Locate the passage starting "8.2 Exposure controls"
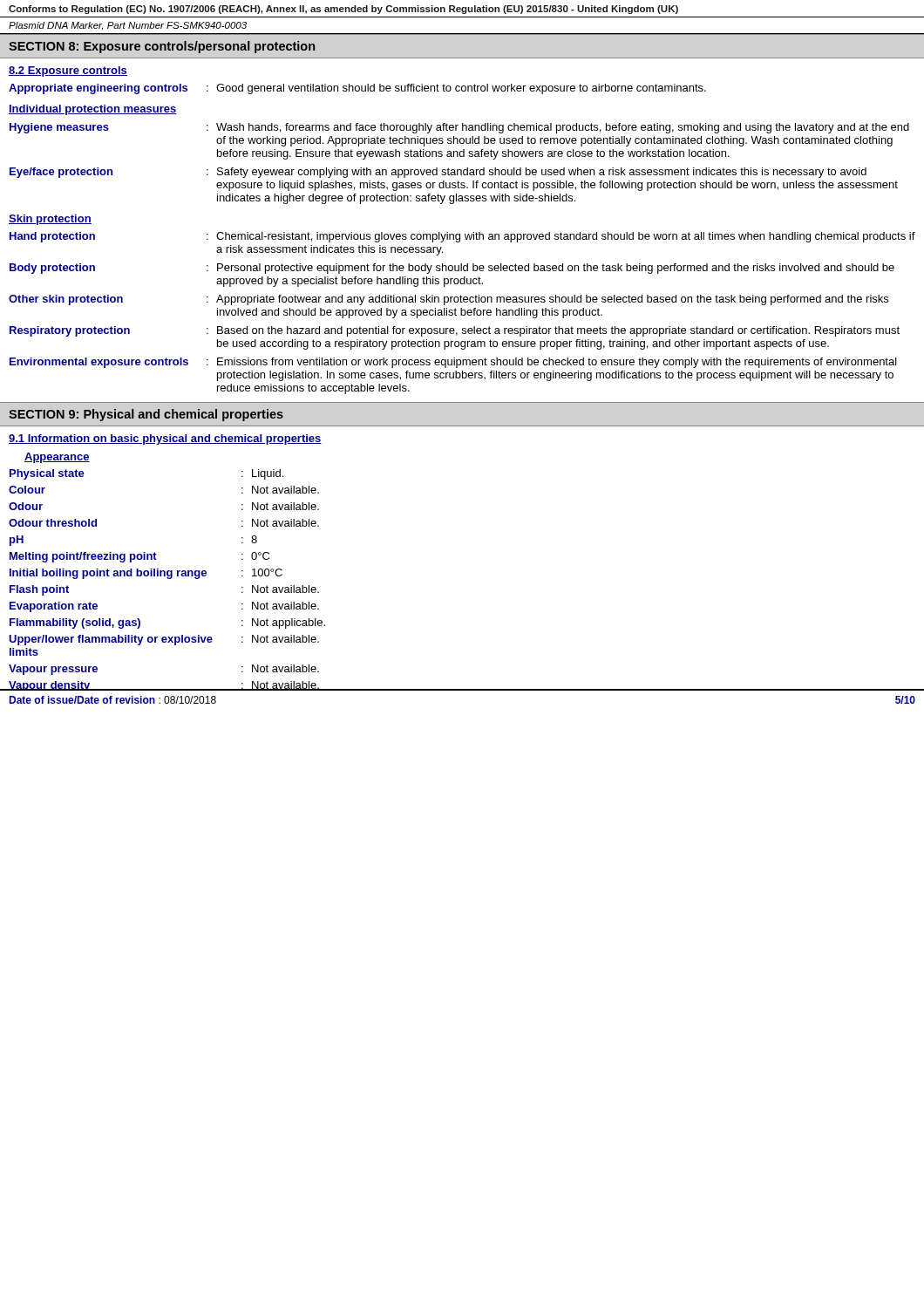Image resolution: width=924 pixels, height=1308 pixels. (x=68, y=70)
